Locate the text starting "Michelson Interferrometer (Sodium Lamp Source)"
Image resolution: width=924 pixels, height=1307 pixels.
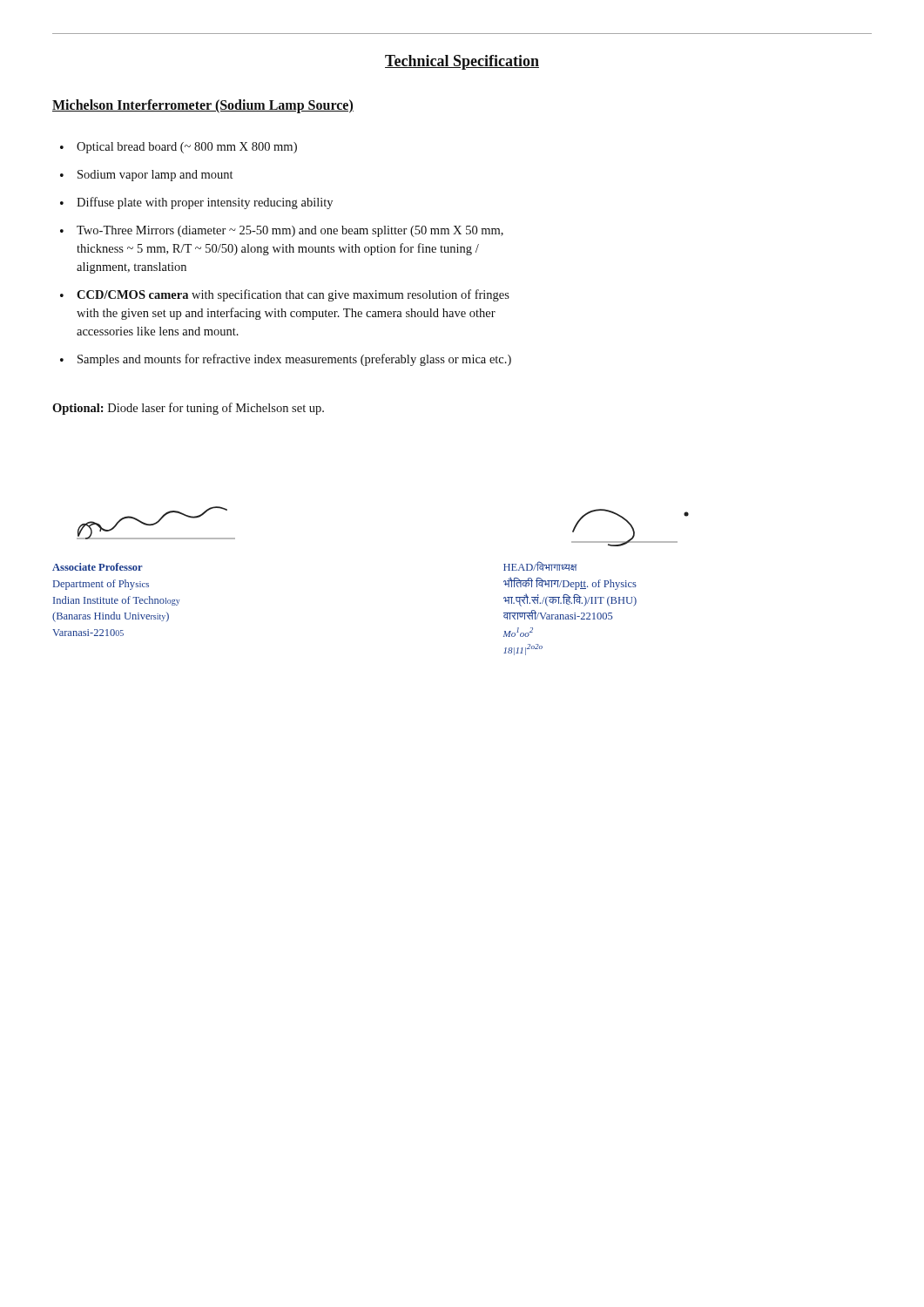(203, 106)
